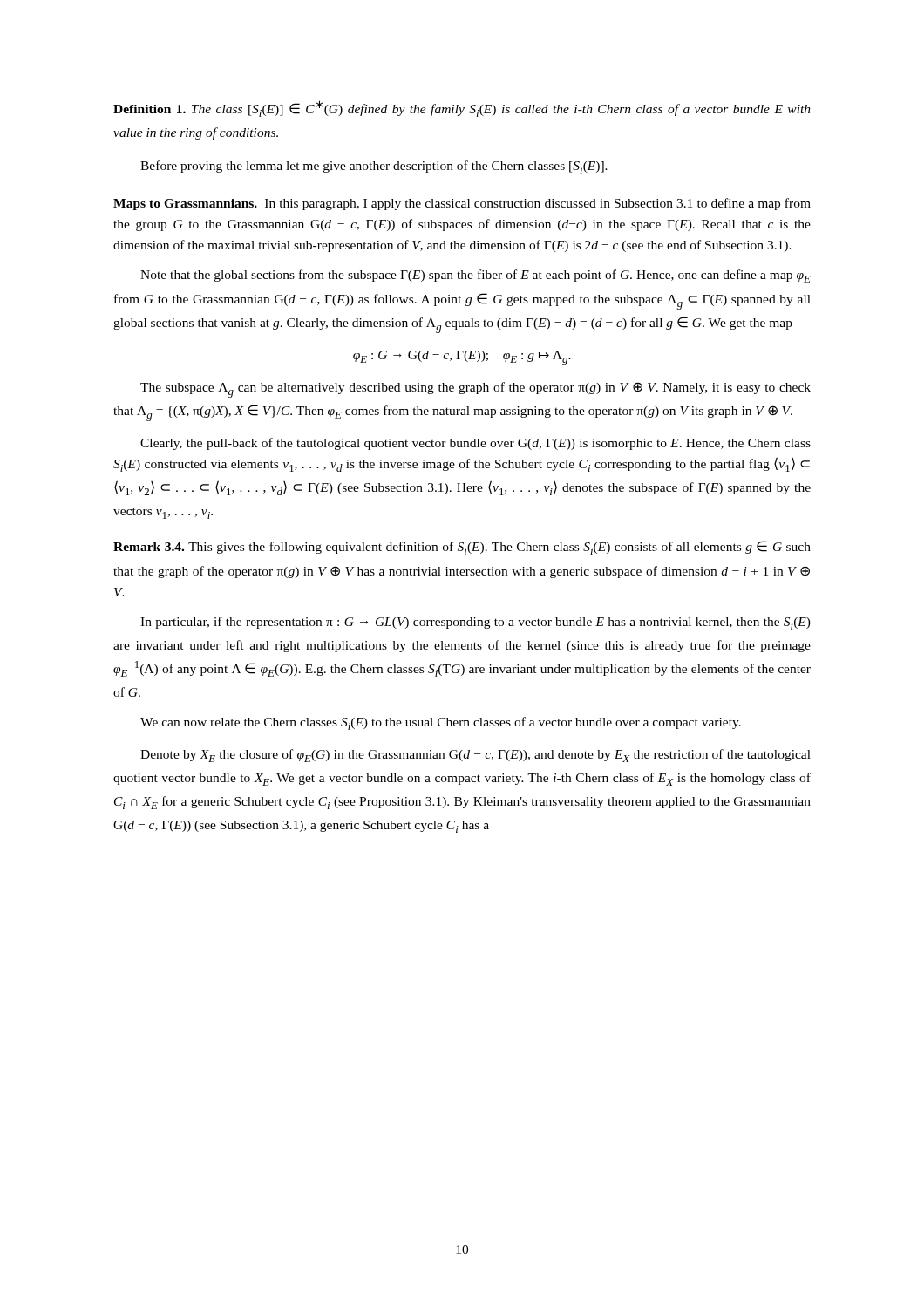
Task: Point to the block beginning "Before proving the lemma"
Action: 462,167
